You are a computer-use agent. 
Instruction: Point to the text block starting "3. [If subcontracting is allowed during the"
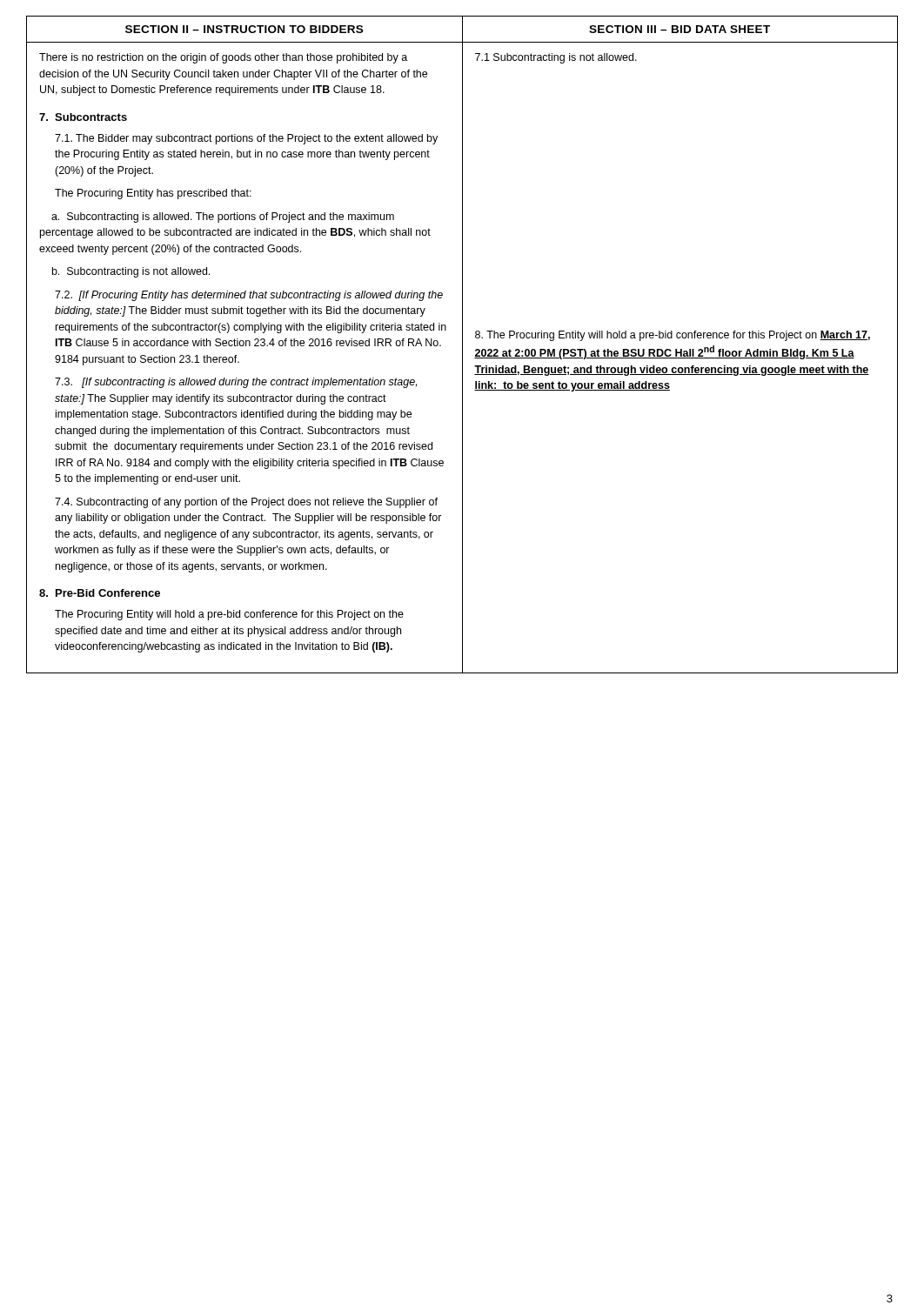point(249,430)
